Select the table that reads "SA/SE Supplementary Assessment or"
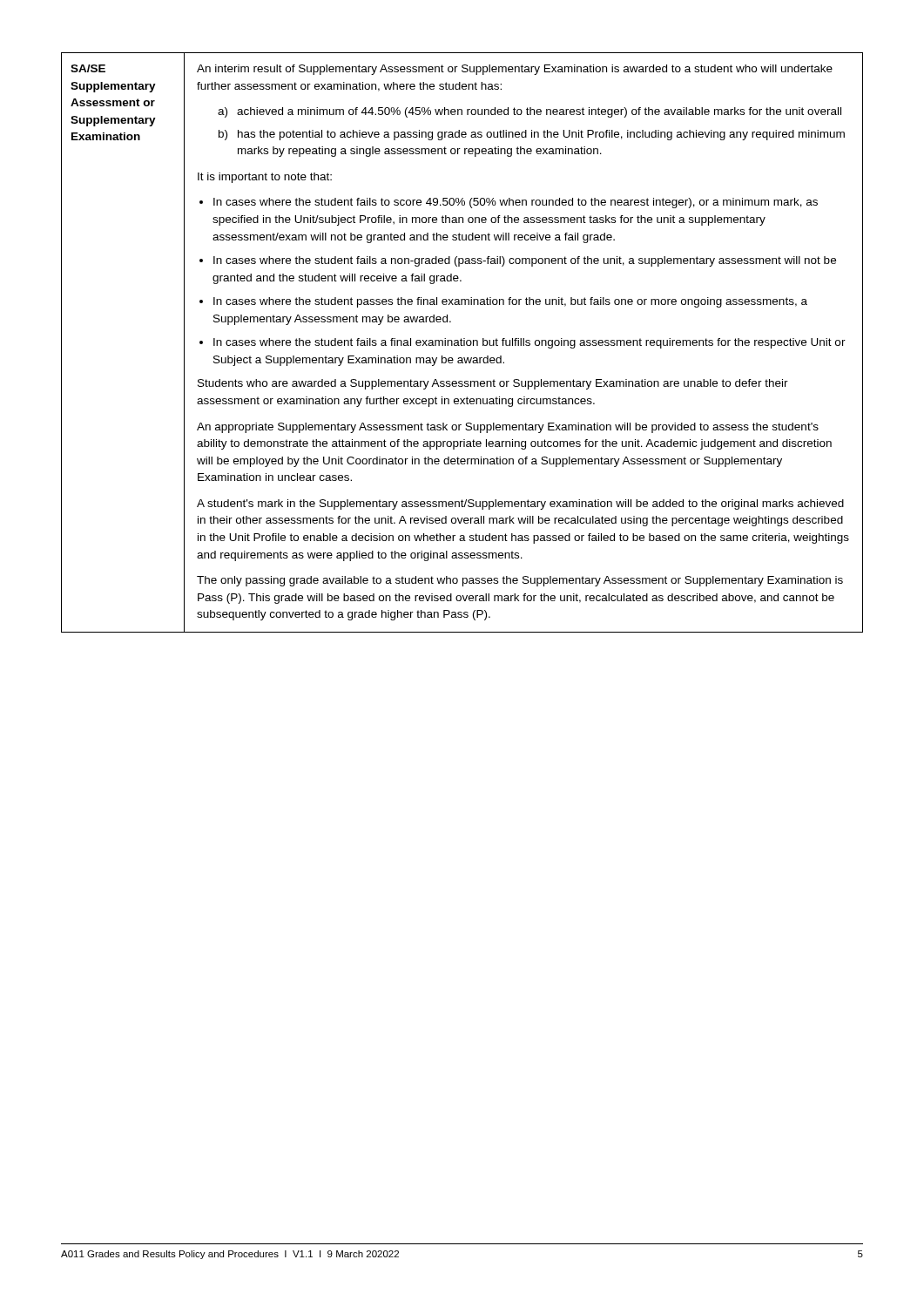 coord(462,342)
